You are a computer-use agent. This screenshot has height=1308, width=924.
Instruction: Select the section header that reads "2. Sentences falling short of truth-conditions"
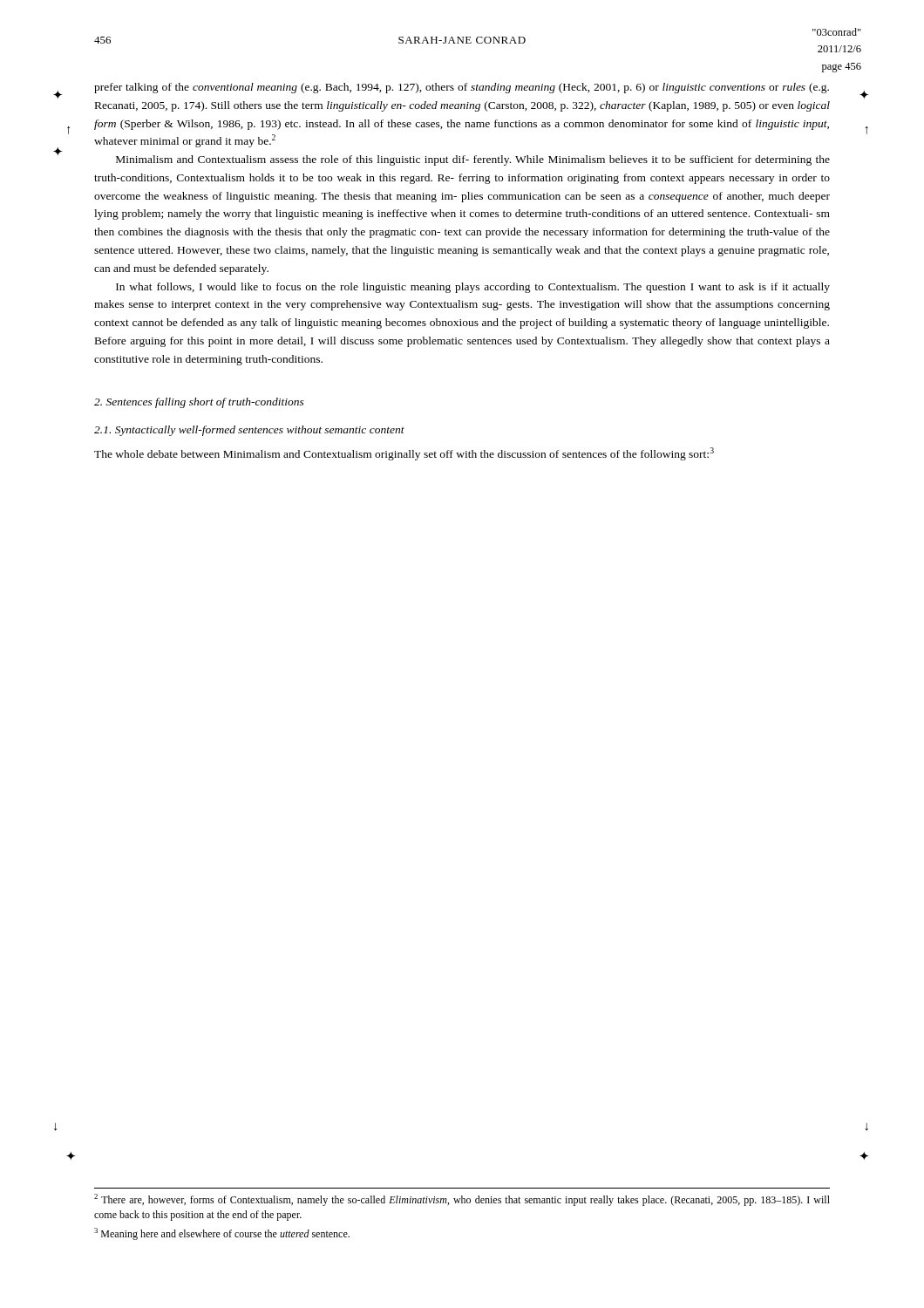point(199,403)
